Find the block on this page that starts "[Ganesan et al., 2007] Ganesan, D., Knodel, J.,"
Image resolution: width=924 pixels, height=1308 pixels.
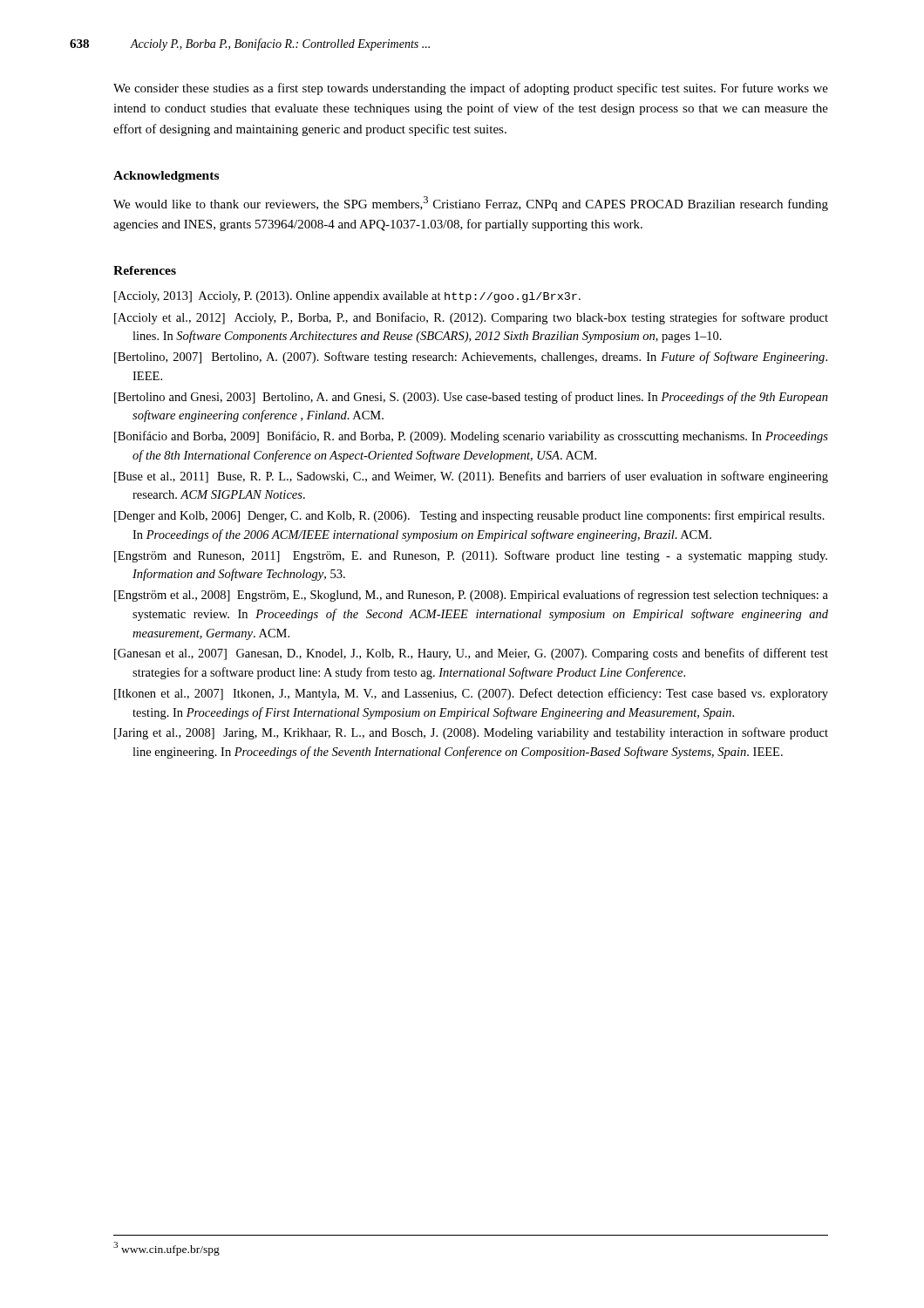[x=471, y=663]
